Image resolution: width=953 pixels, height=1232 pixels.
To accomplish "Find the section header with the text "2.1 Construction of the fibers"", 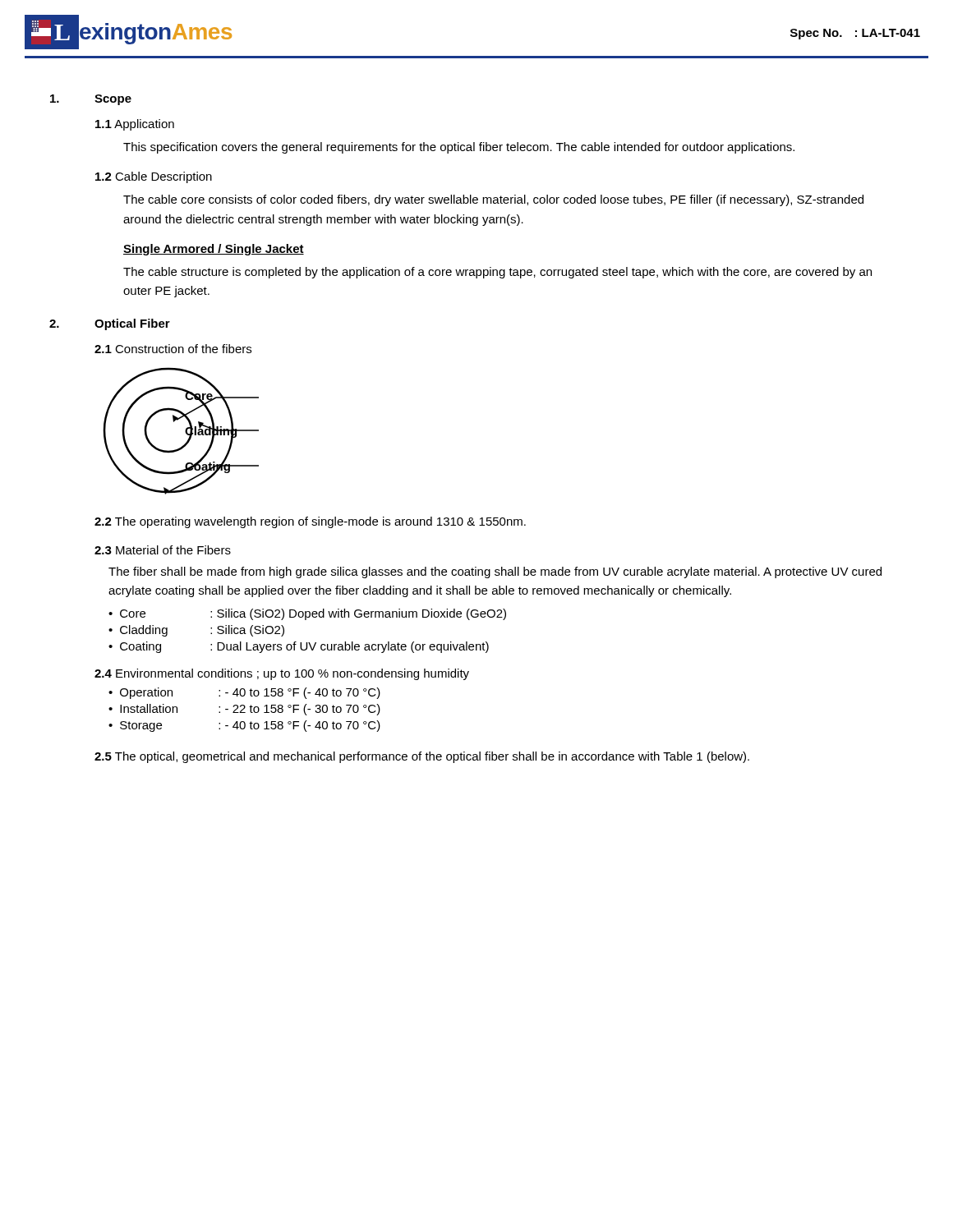I will (x=173, y=349).
